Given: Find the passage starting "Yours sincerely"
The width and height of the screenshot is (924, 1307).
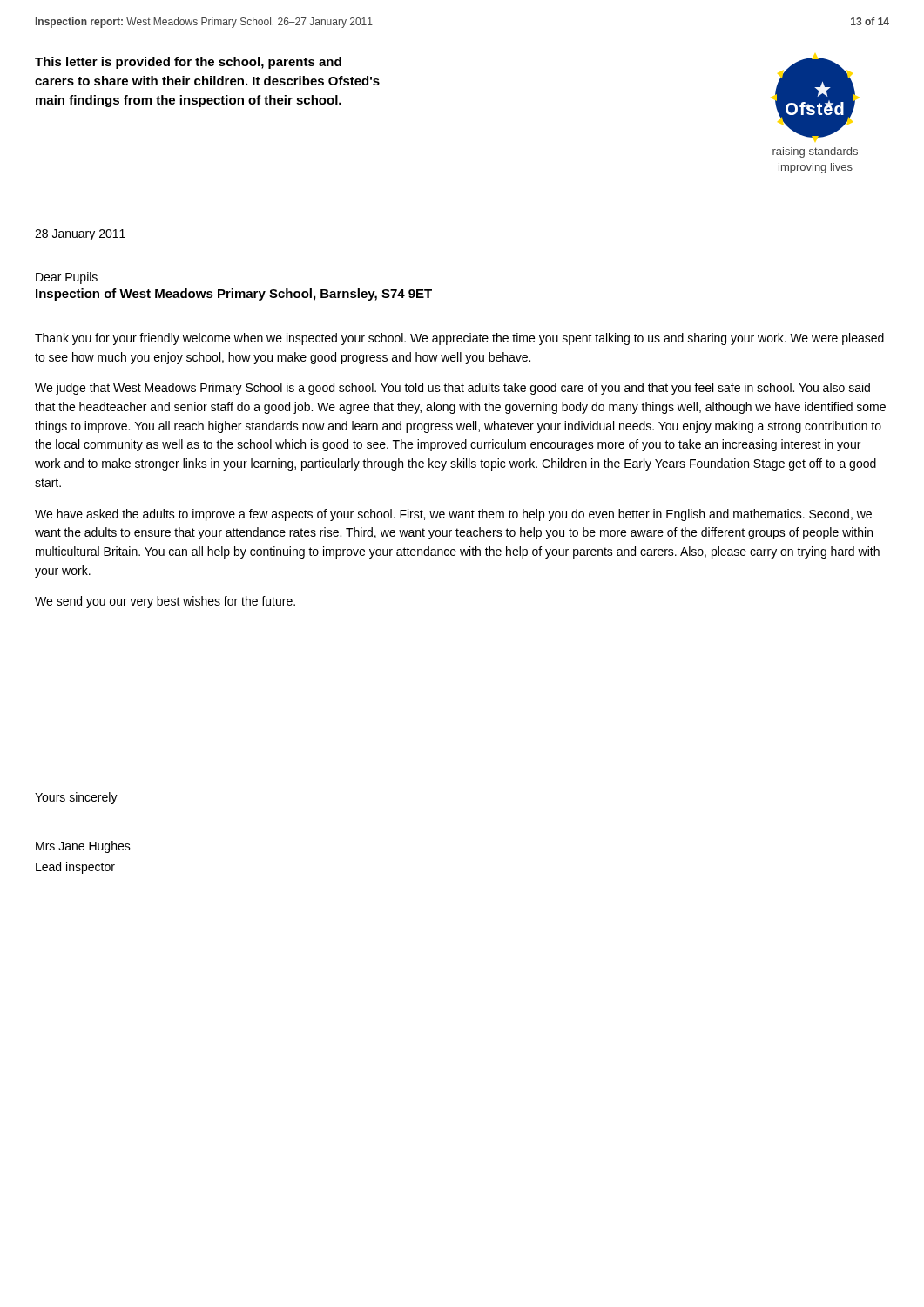Looking at the screenshot, I should coord(76,797).
